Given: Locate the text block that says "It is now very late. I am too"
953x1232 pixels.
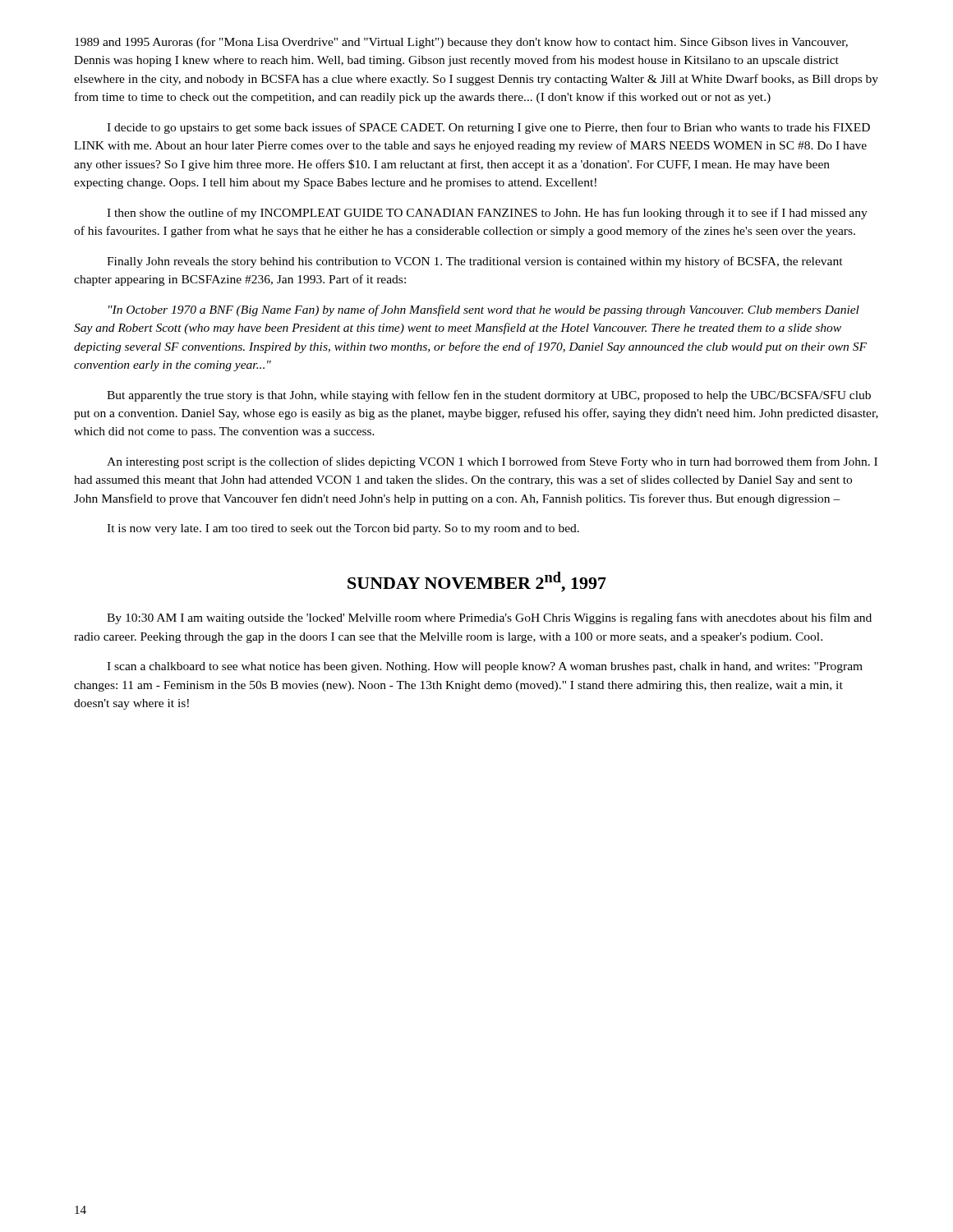Looking at the screenshot, I should coord(476,529).
